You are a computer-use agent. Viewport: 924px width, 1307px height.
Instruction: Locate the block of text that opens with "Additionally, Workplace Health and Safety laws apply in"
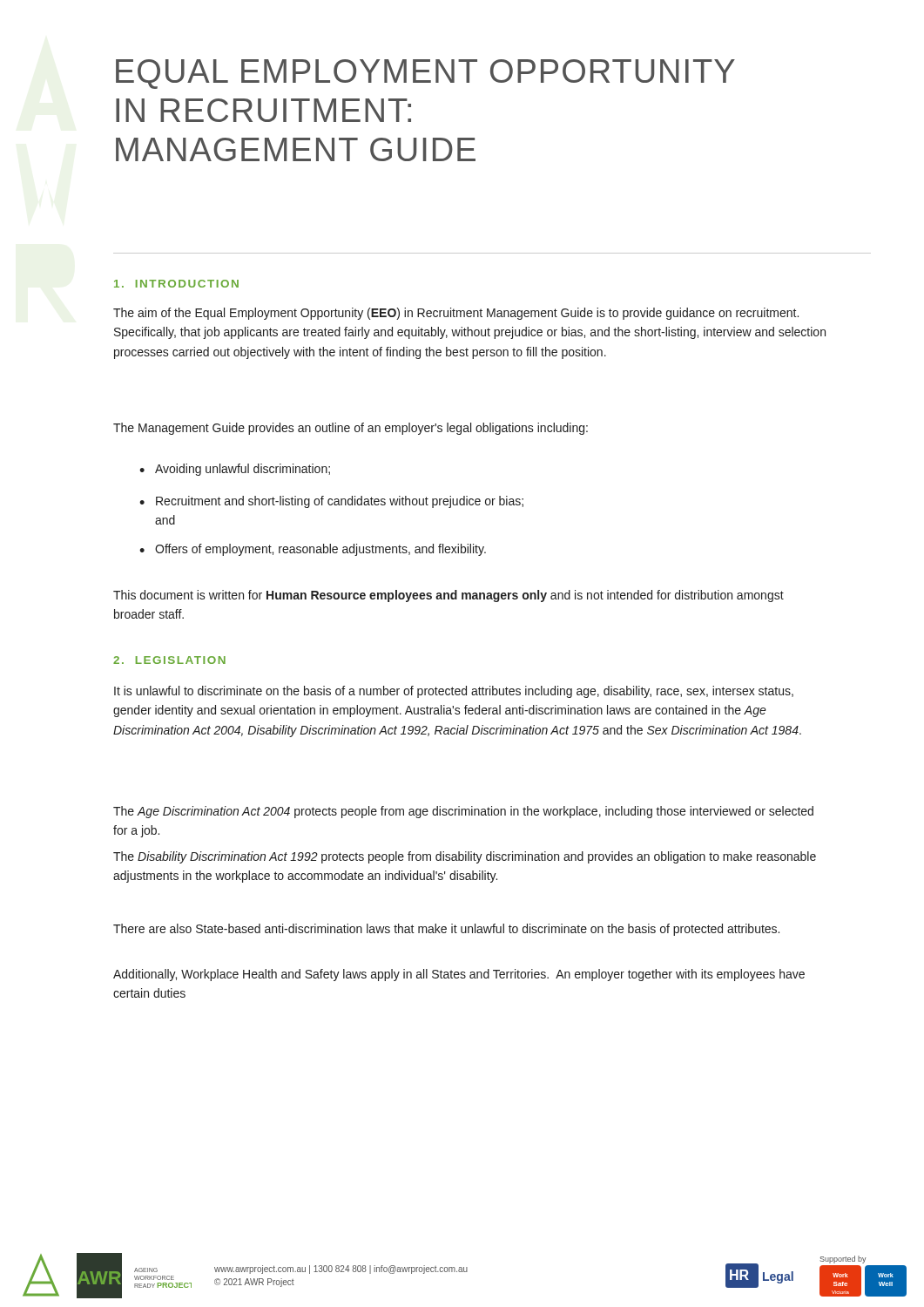click(470, 984)
